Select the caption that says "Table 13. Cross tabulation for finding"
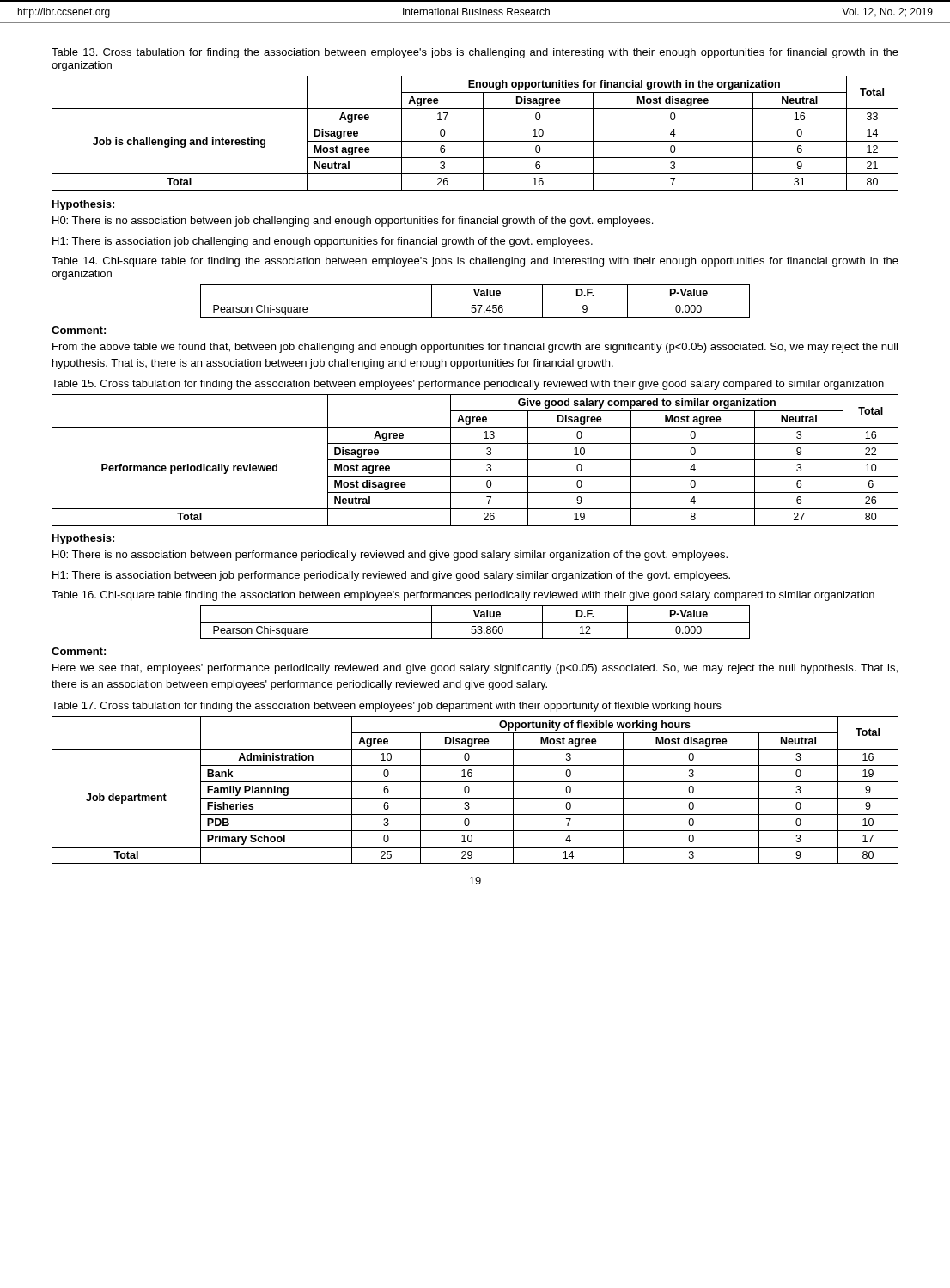Viewport: 950px width, 1288px height. coord(475,58)
